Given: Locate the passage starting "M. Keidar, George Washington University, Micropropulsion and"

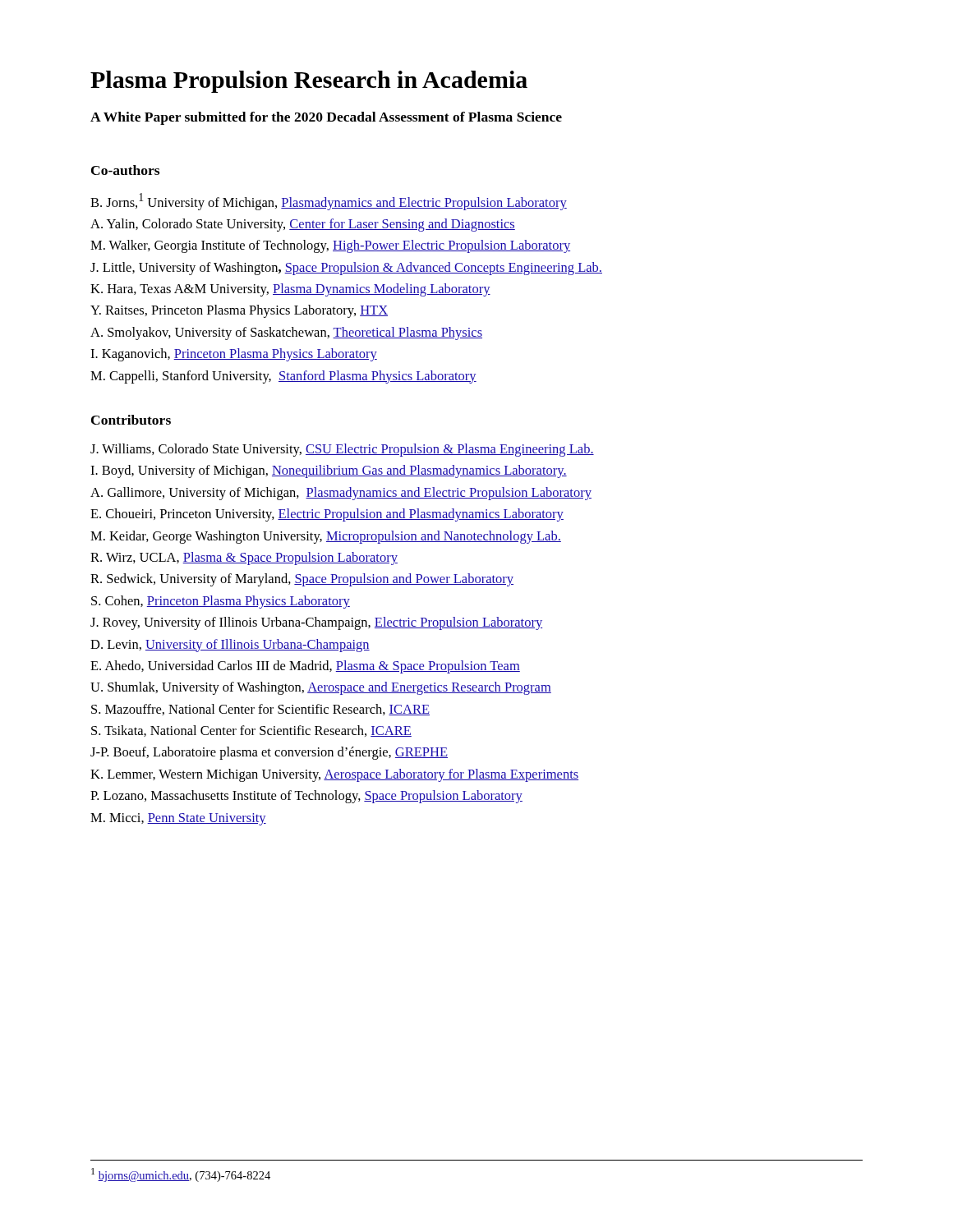Looking at the screenshot, I should [326, 536].
